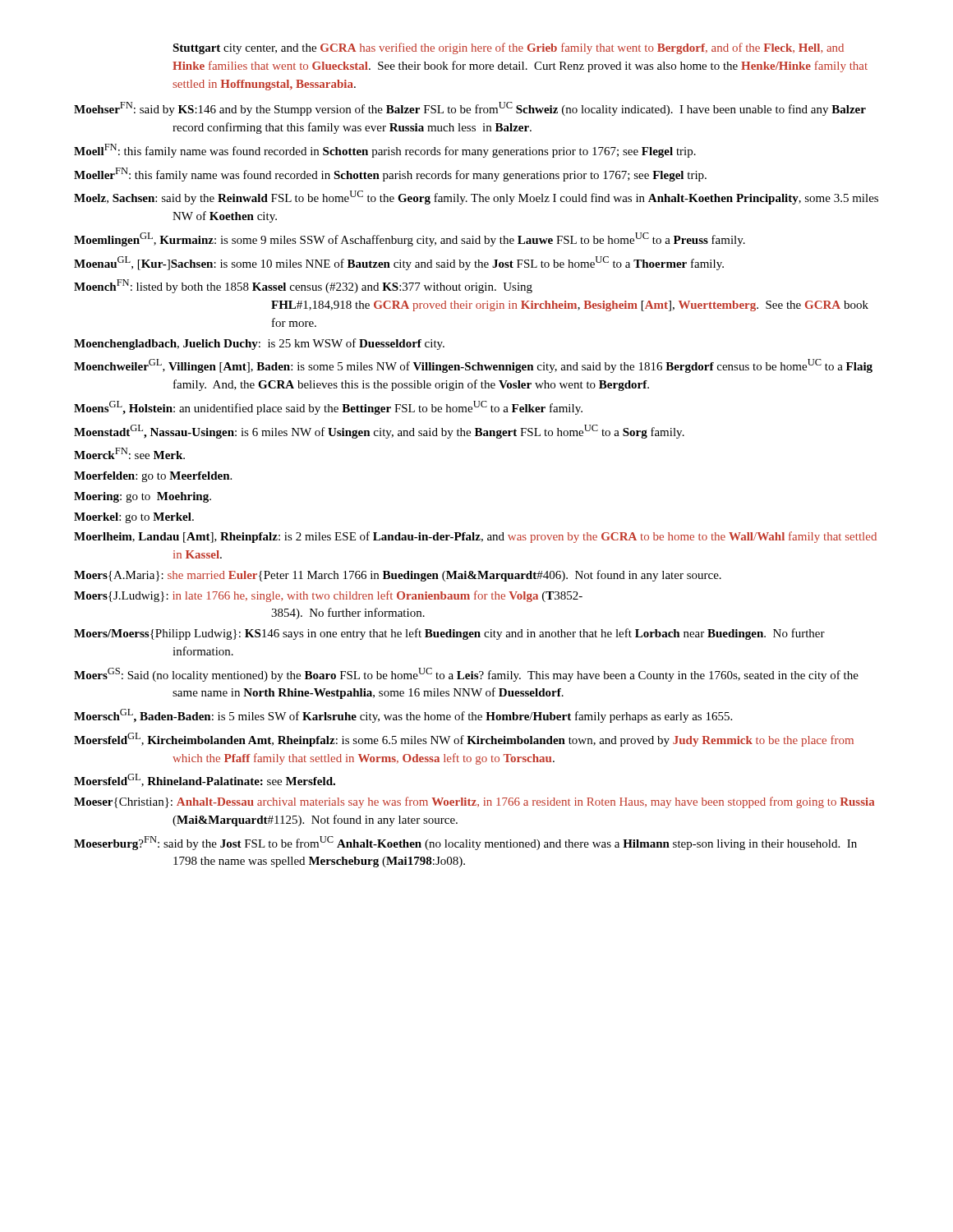Image resolution: width=953 pixels, height=1232 pixels.
Task: Locate the list item that reads "Moeser{Christian}: Anhalt-Dessau archival materials say he was from"
Action: [474, 811]
